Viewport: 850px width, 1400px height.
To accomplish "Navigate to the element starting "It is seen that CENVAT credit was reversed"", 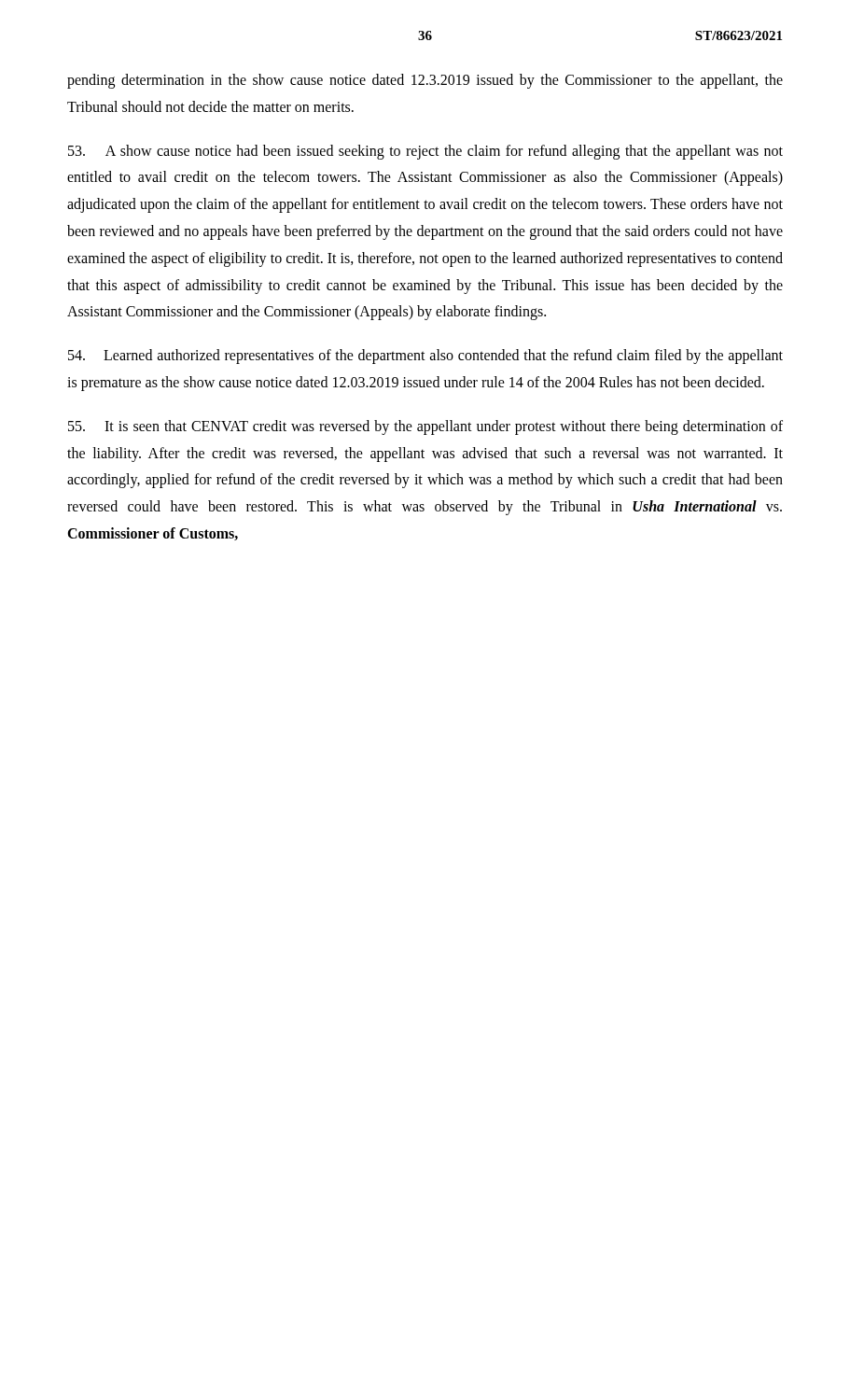I will point(425,480).
